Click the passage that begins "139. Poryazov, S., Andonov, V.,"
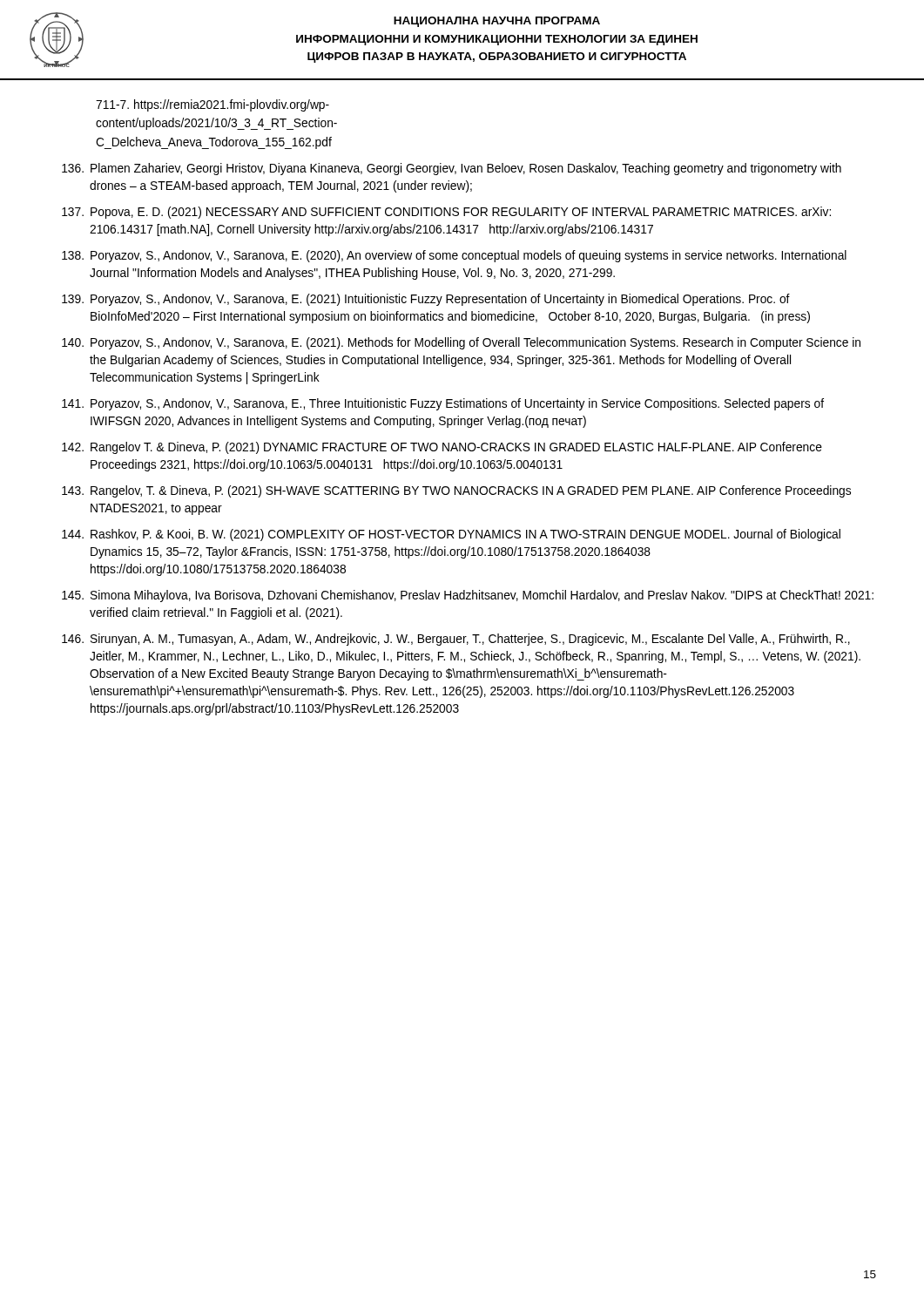The width and height of the screenshot is (924, 1307). (462, 309)
